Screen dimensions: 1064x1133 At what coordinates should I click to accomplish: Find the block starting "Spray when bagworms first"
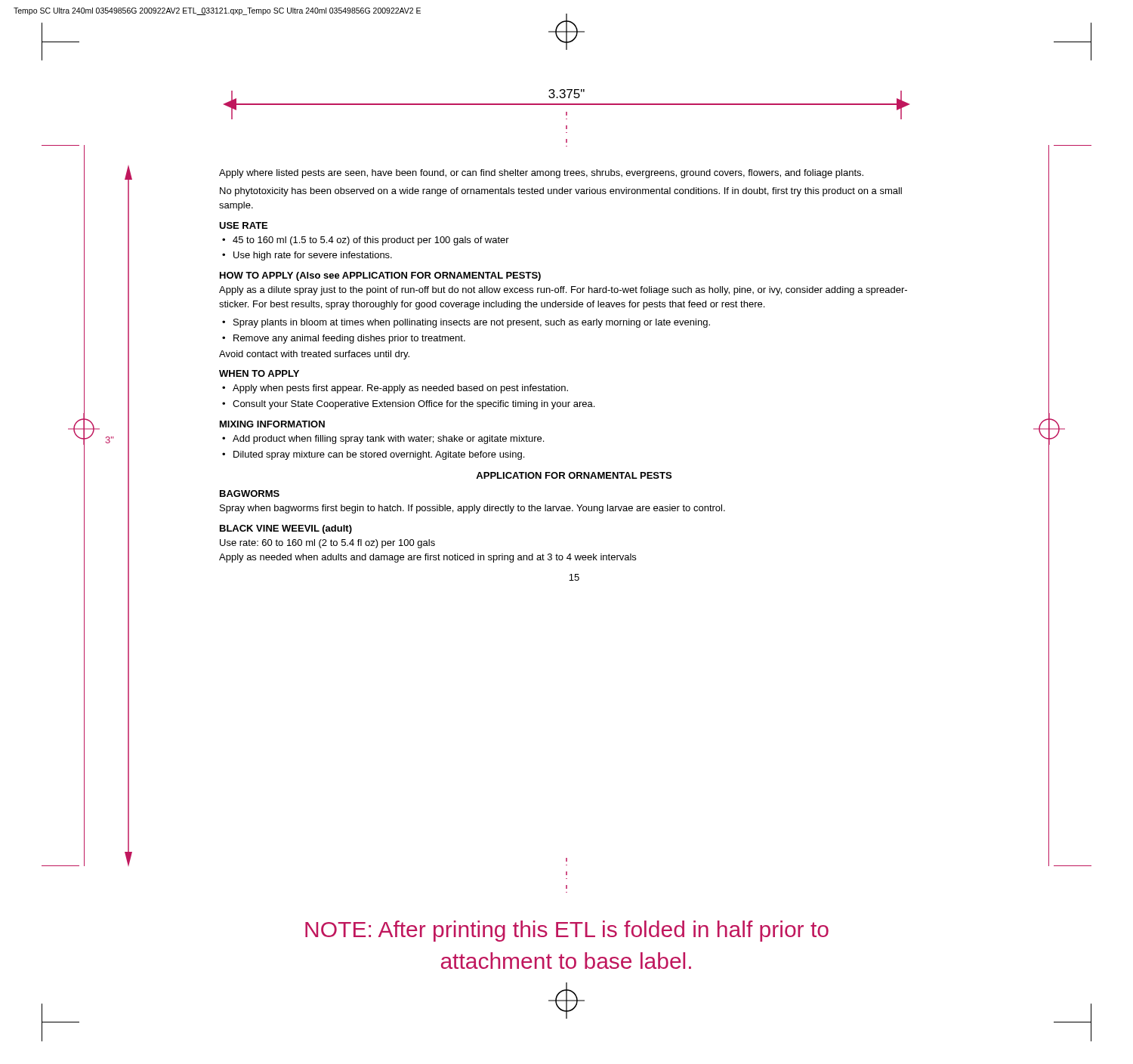point(574,508)
